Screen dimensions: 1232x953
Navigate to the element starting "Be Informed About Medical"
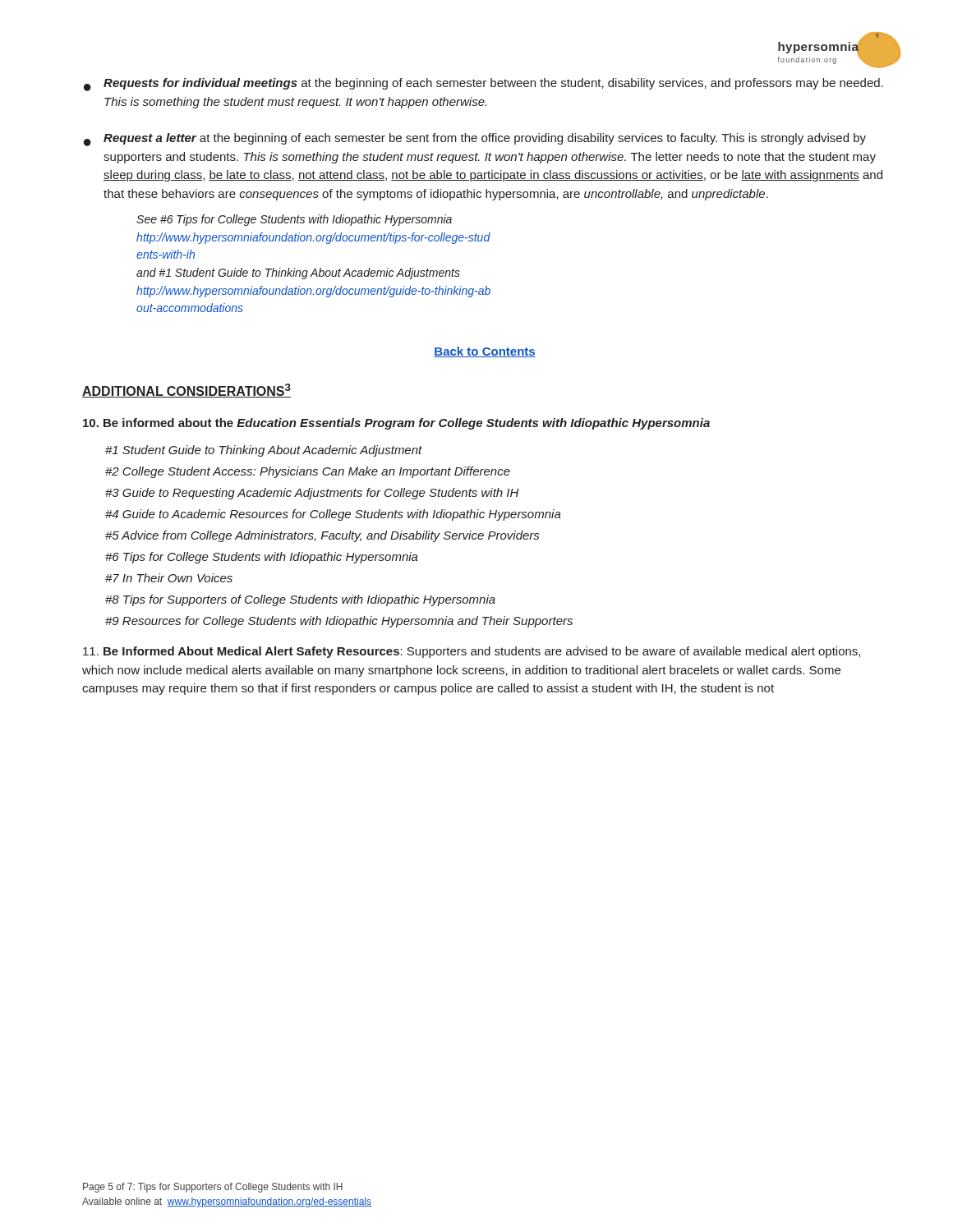tap(485, 670)
